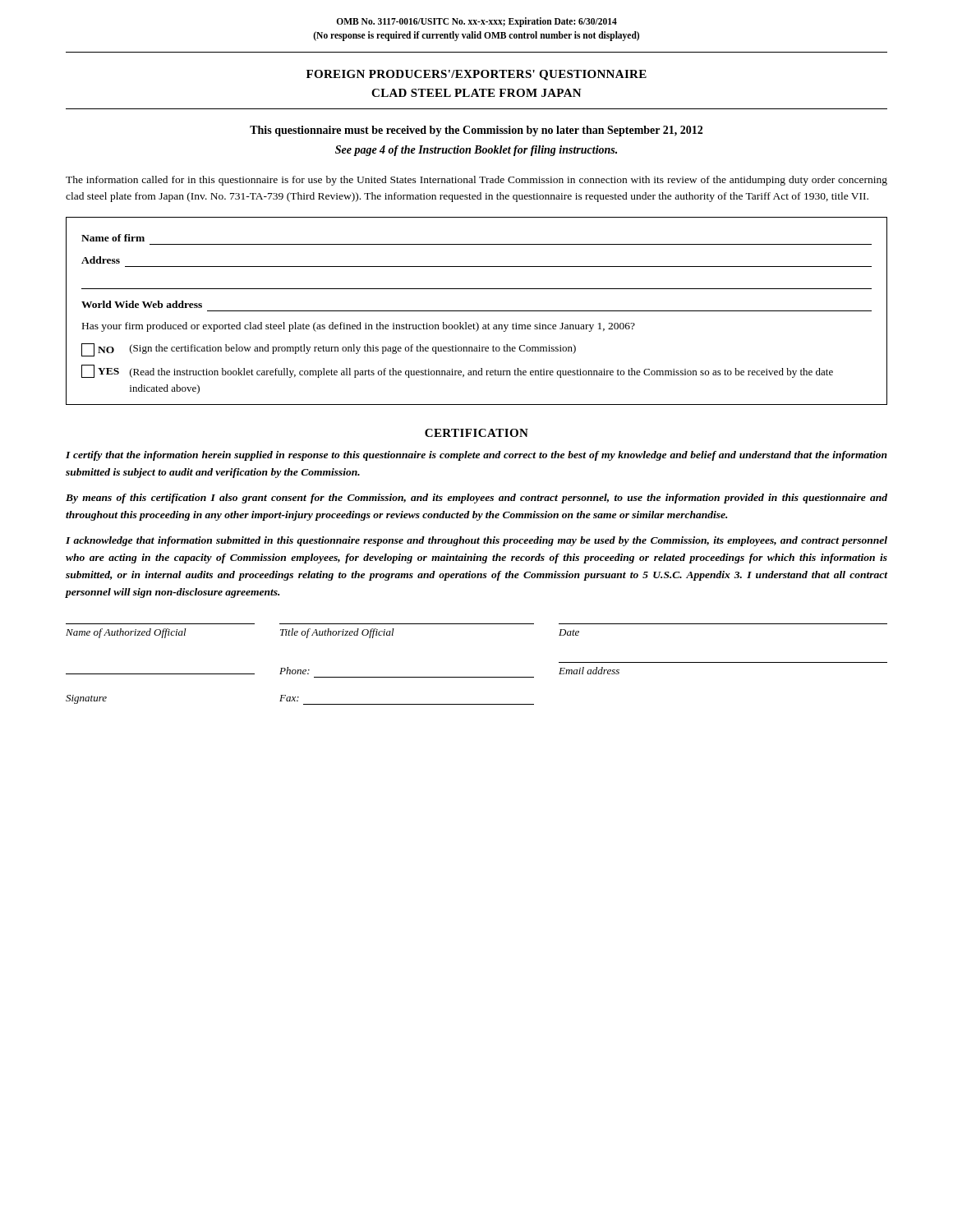This screenshot has width=953, height=1232.
Task: Point to the block beginning "I certify that the information"
Action: click(x=476, y=463)
